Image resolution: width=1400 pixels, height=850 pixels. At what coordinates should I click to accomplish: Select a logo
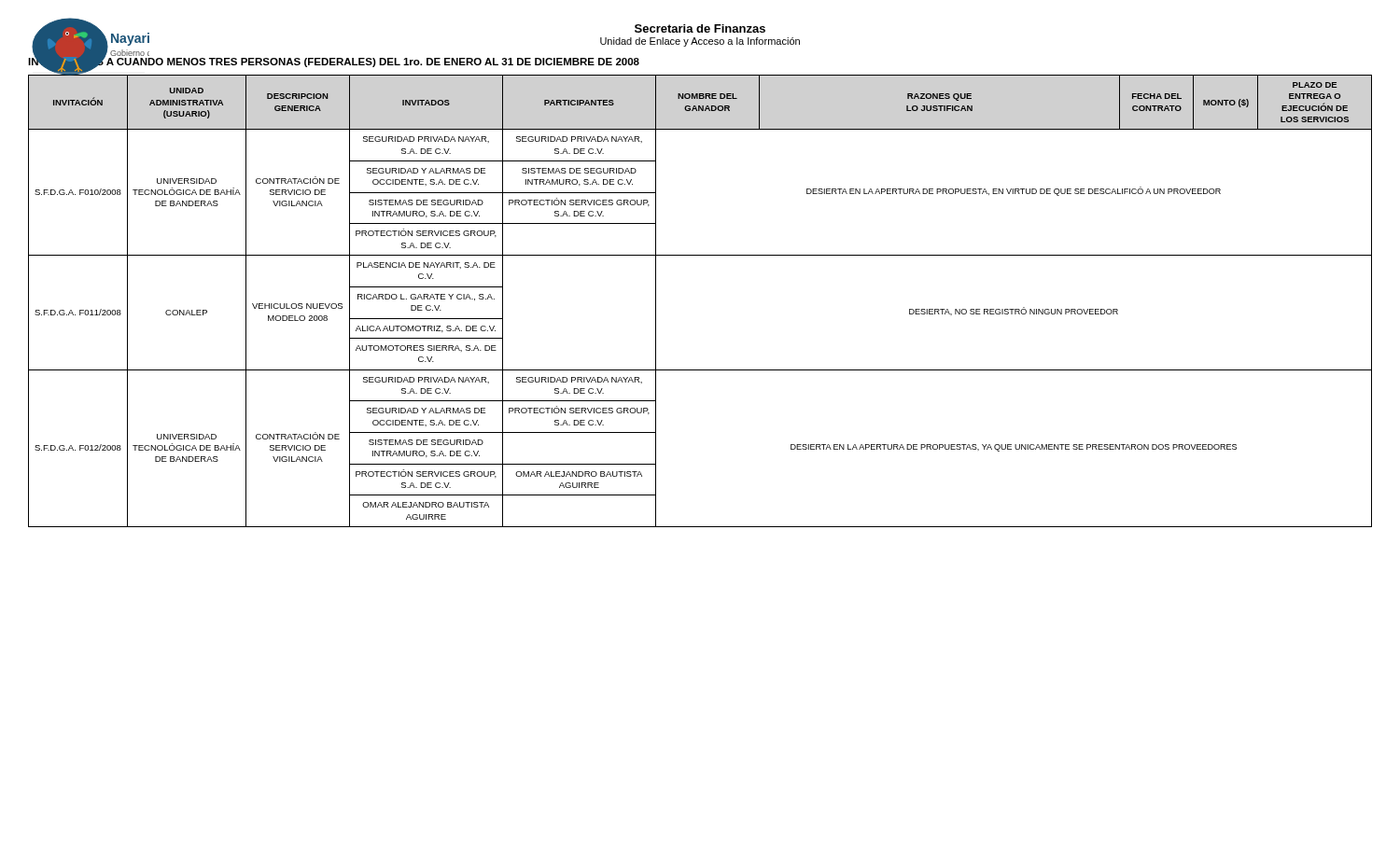(89, 48)
